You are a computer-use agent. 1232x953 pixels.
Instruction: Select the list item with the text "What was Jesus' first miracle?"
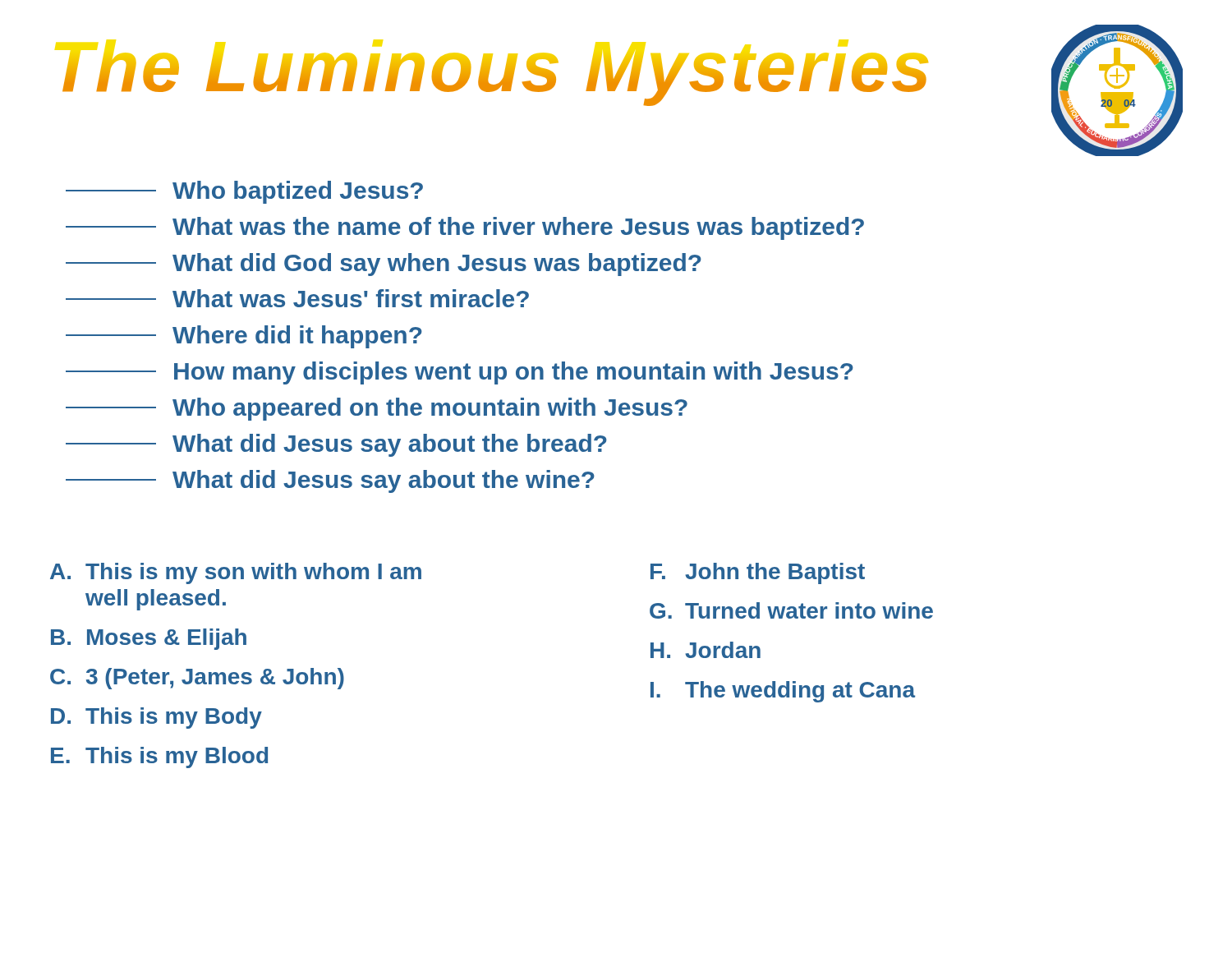[x=298, y=299]
